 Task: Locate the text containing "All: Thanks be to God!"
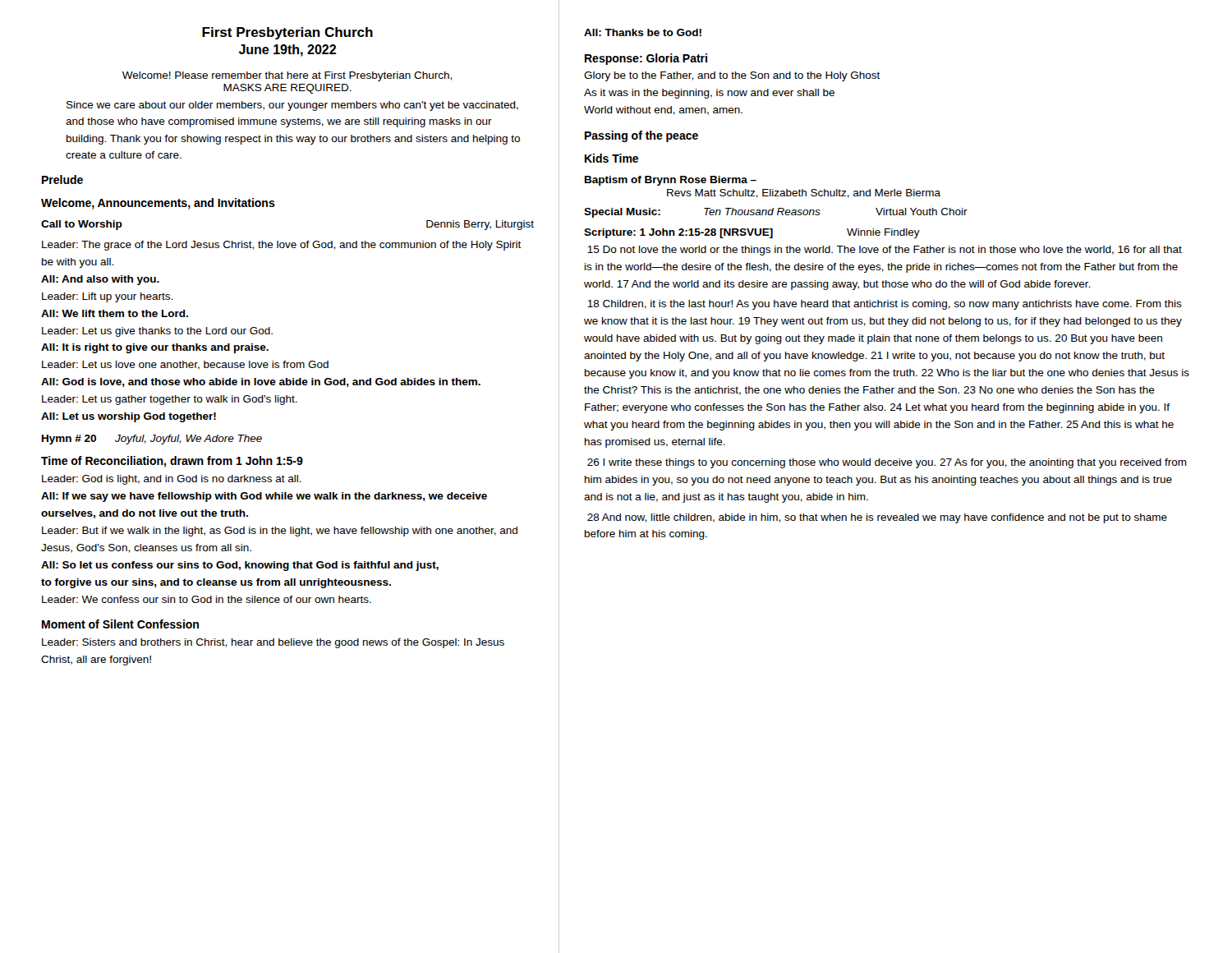tap(643, 32)
